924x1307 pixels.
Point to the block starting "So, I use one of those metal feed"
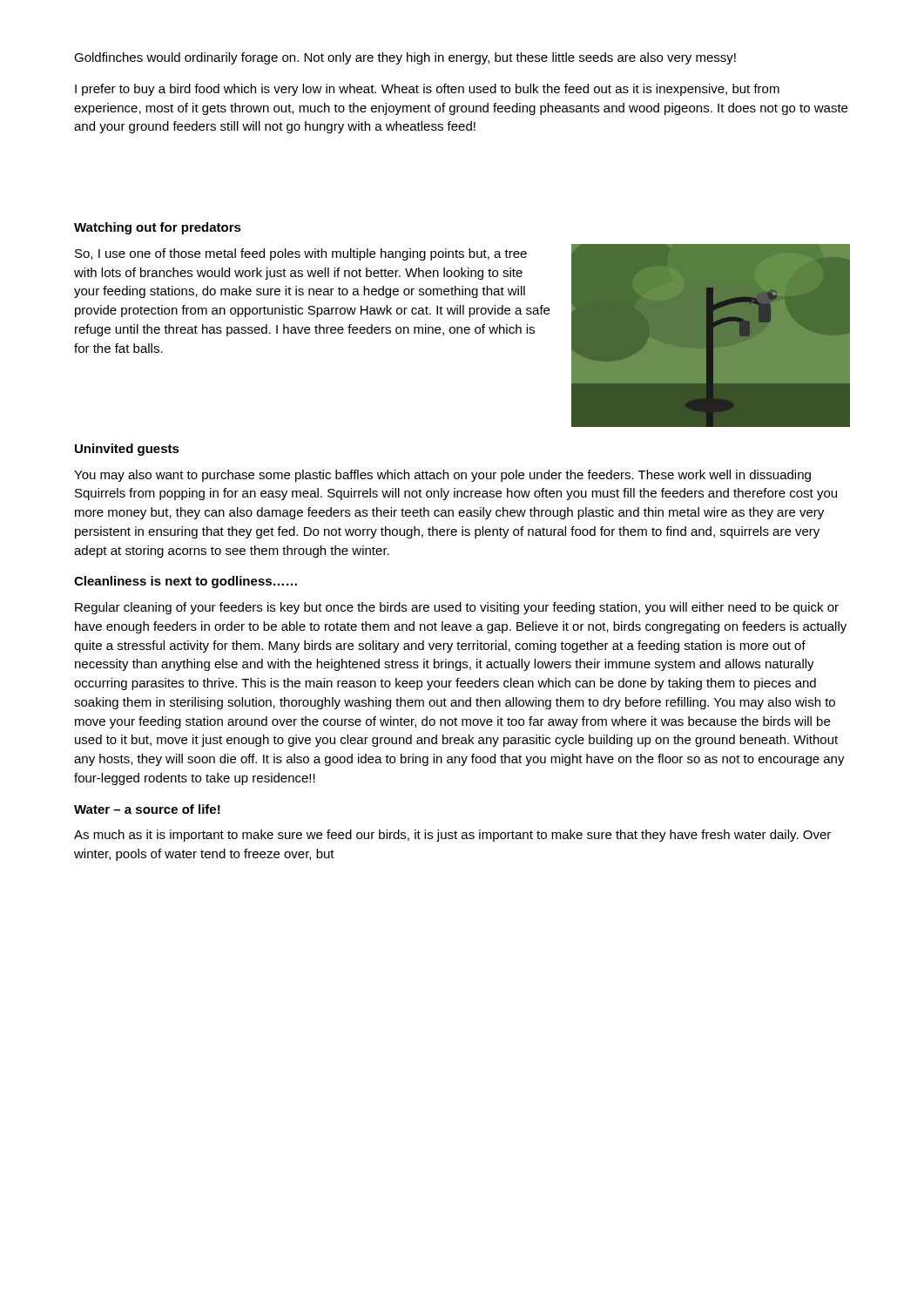tap(312, 300)
